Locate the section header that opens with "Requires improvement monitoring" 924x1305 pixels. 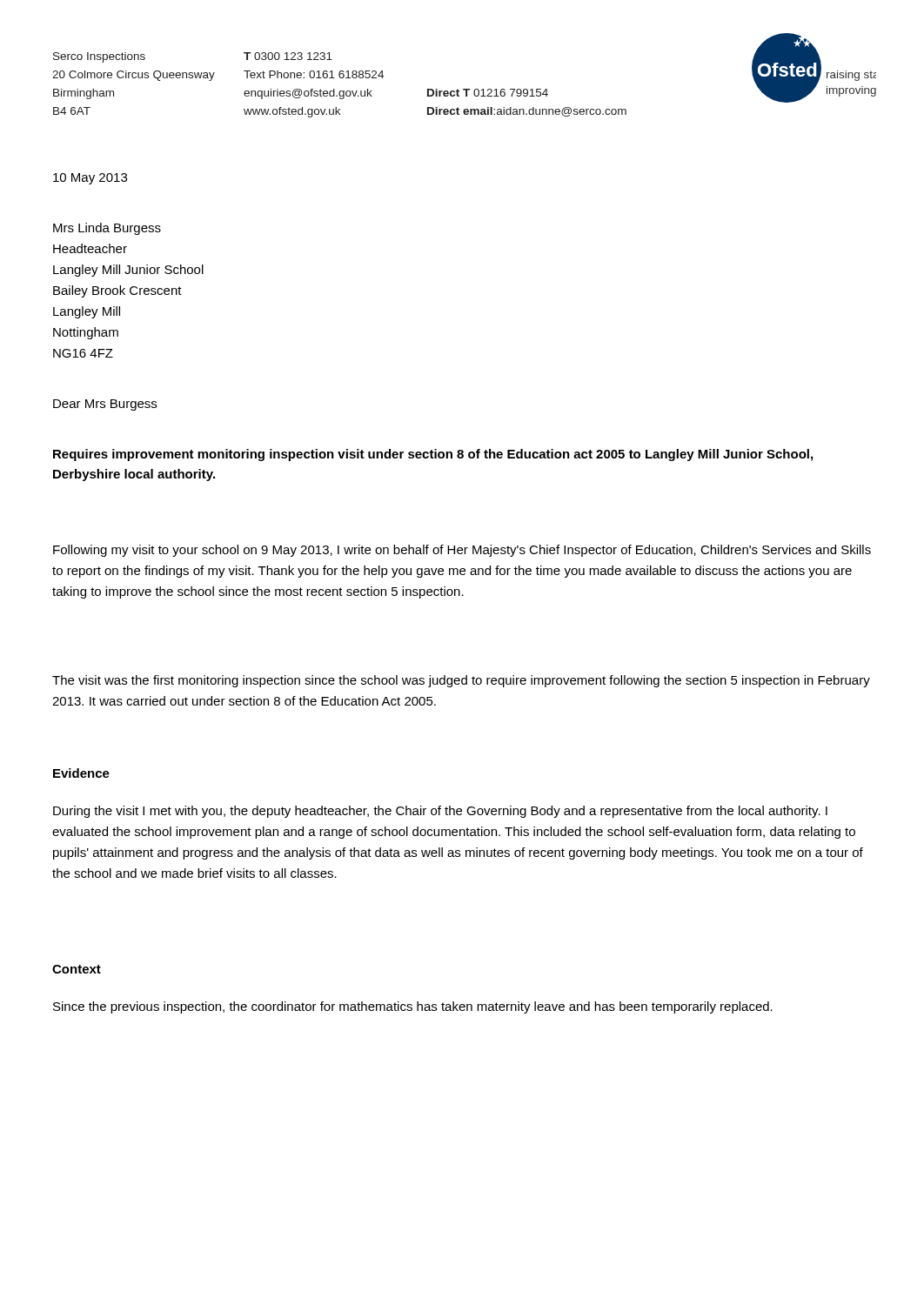433,464
